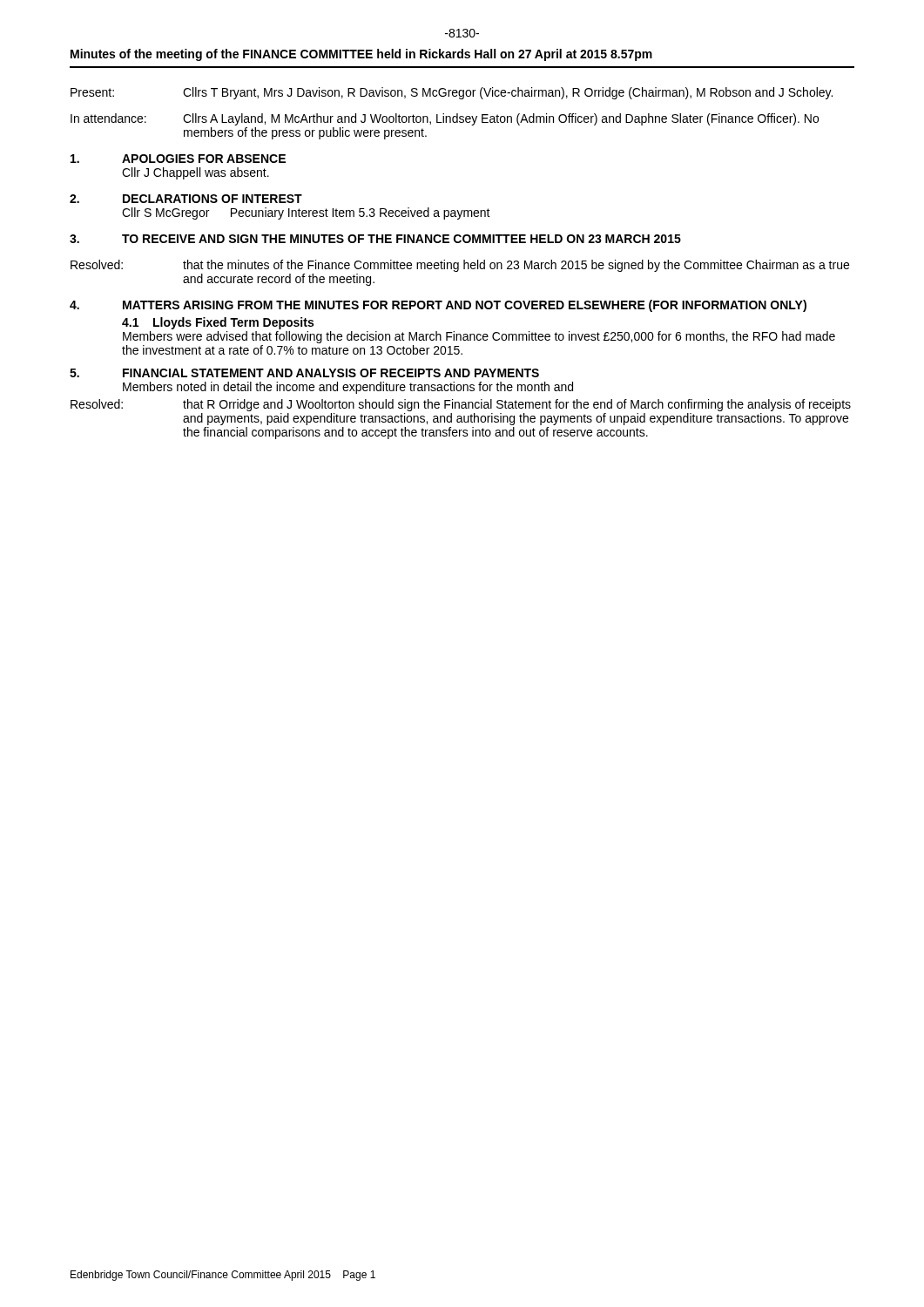
Task: Click on the text block containing "In attendance: Cllrs A Layland, M"
Action: click(x=462, y=125)
